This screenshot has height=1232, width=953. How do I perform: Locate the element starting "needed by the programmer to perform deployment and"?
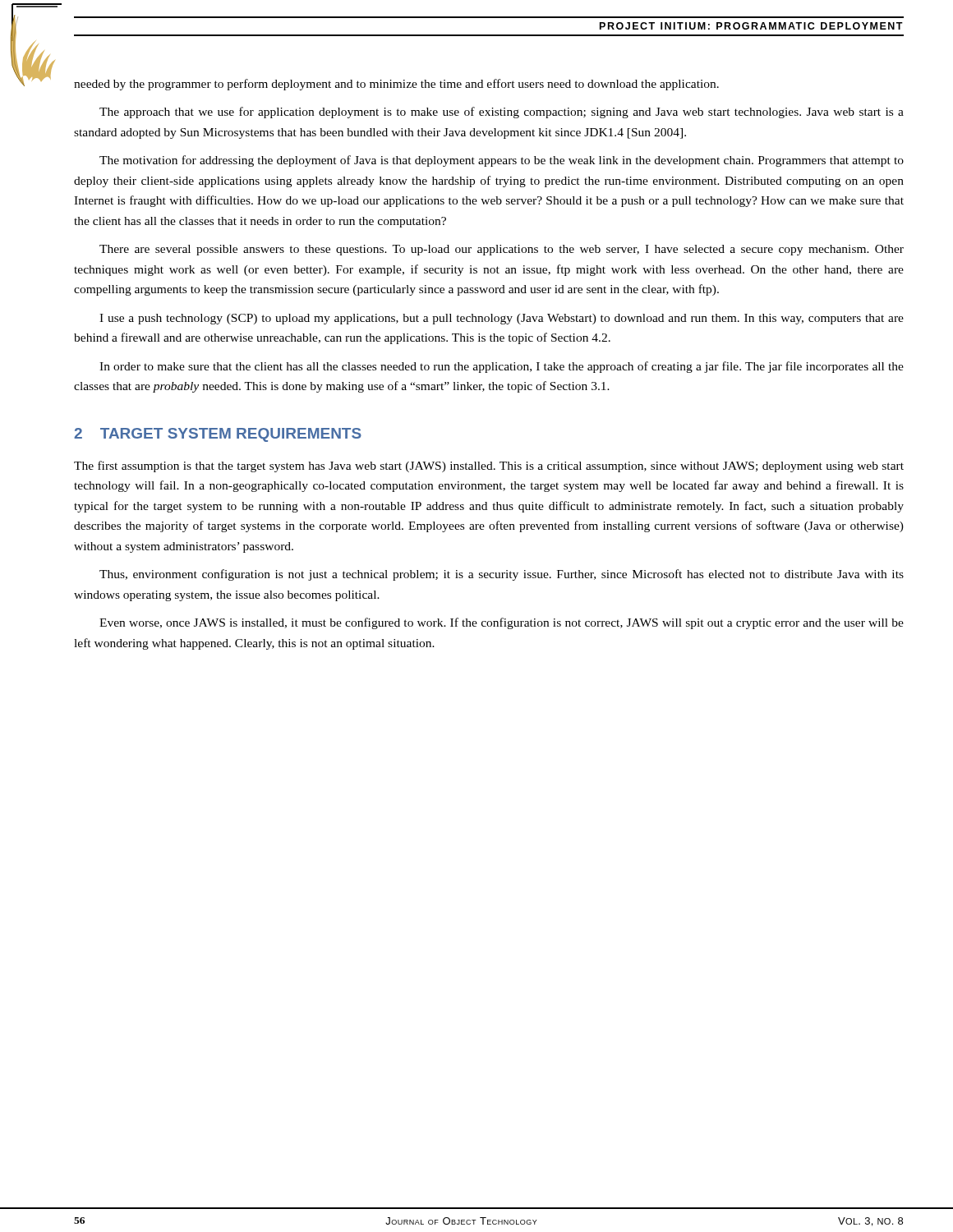(x=489, y=84)
